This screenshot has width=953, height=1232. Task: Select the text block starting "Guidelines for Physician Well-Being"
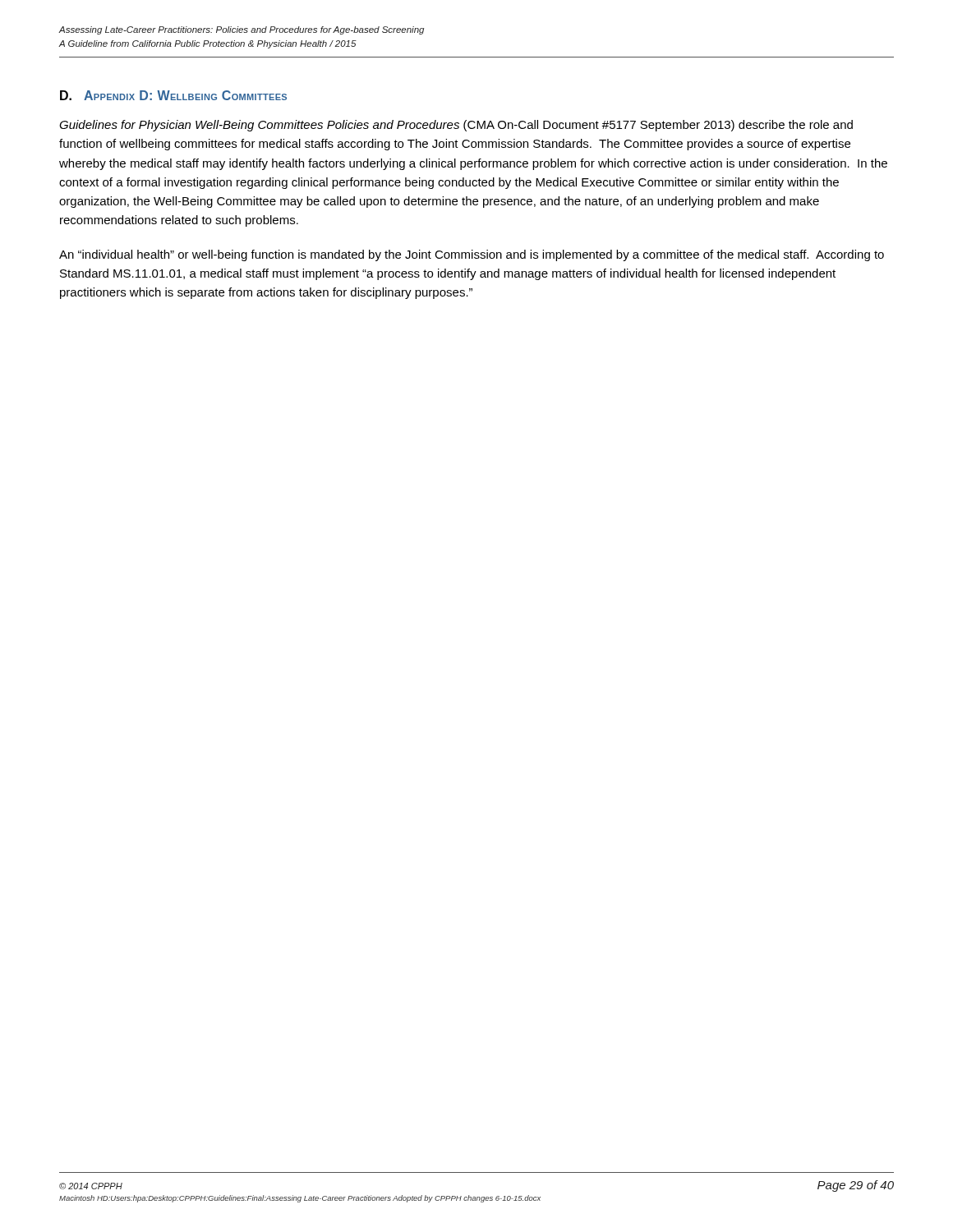[473, 172]
